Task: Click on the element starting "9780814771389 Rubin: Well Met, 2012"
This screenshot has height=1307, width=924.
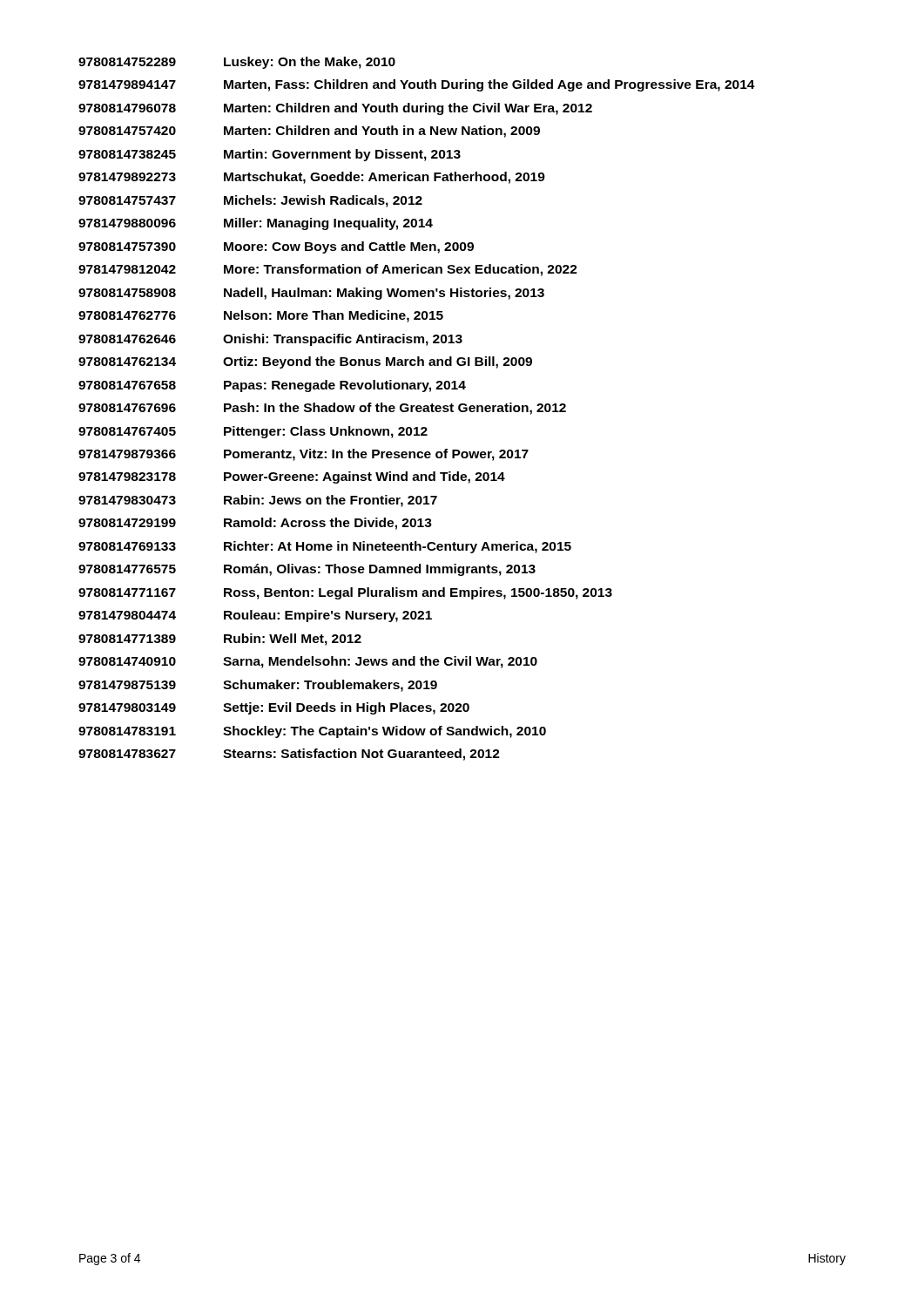Action: [x=220, y=640]
